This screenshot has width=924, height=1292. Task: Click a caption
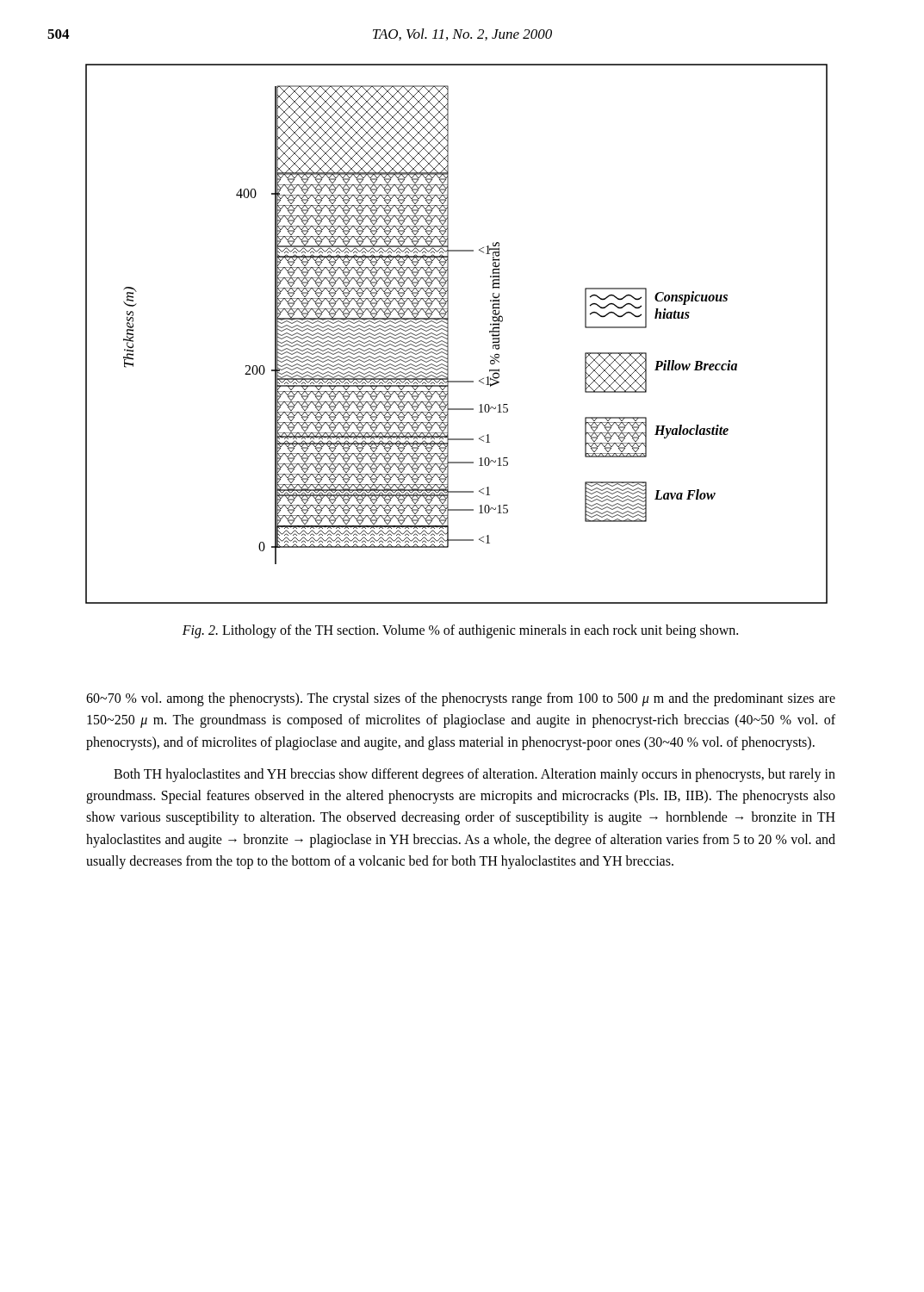click(x=461, y=630)
